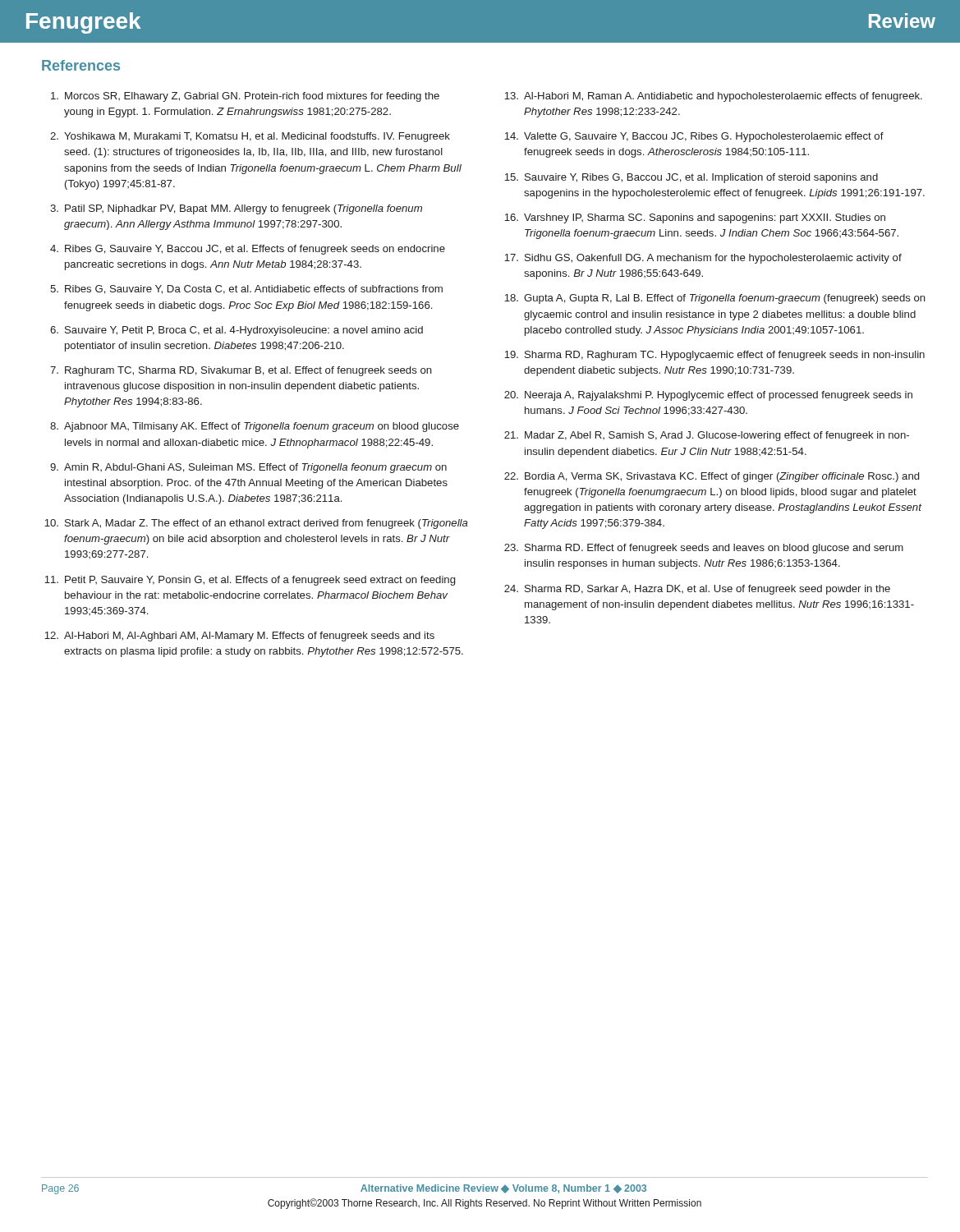Where is the passage that starts "6. Sauvaire Y,"?
The height and width of the screenshot is (1232, 960).
255,337
